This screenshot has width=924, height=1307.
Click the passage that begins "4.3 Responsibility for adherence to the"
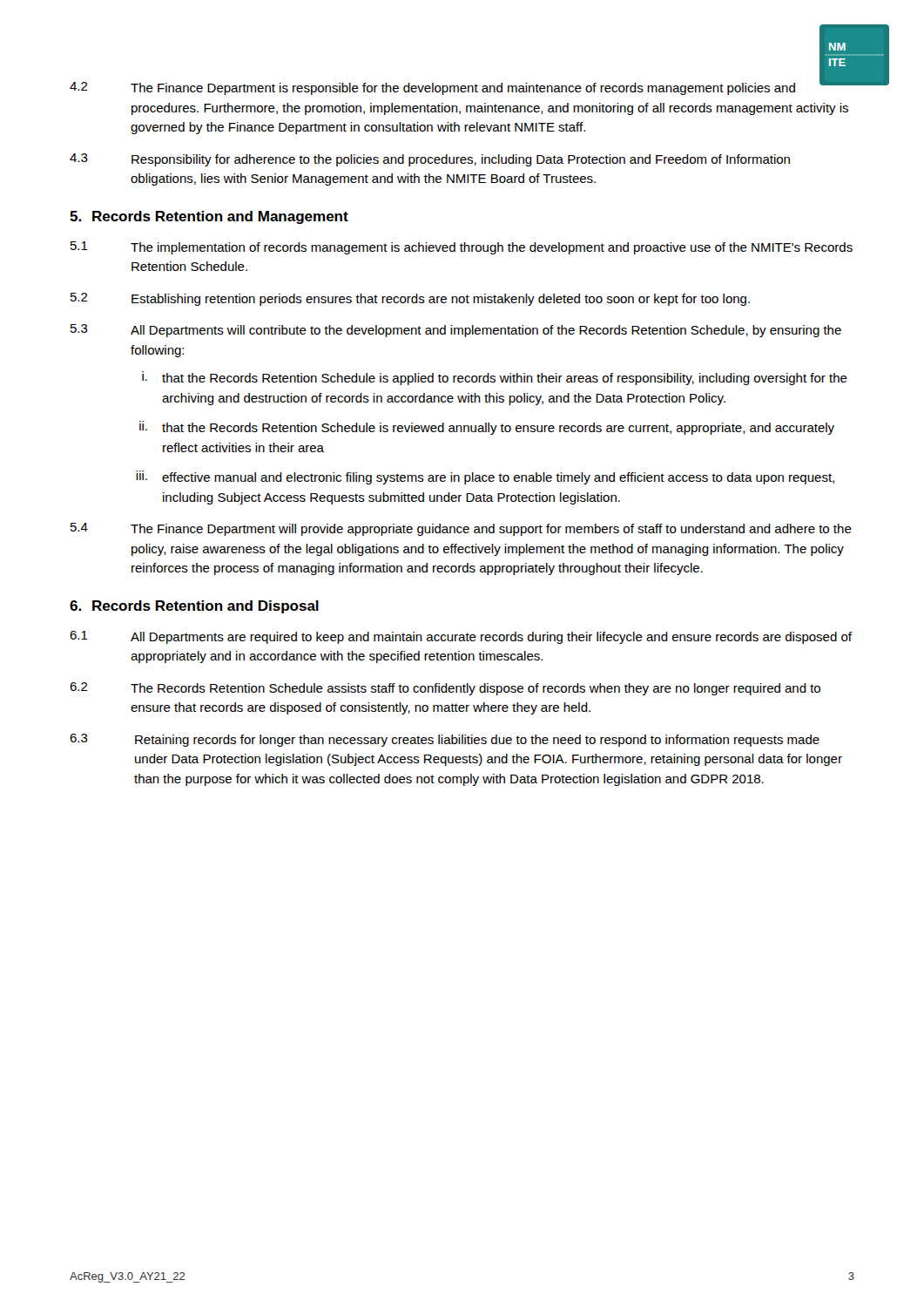click(462, 169)
